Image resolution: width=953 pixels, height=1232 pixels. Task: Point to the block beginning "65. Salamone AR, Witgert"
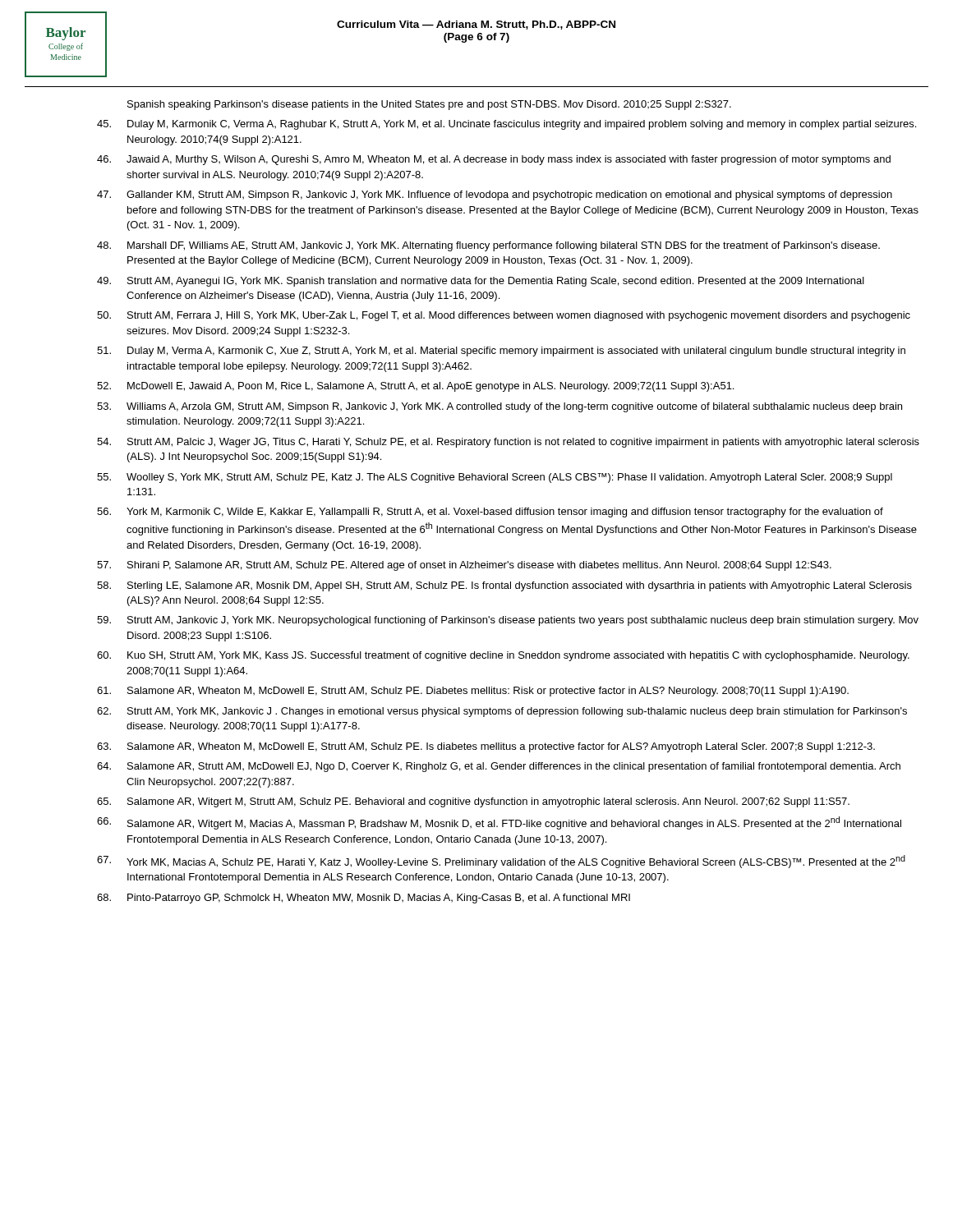click(x=474, y=802)
